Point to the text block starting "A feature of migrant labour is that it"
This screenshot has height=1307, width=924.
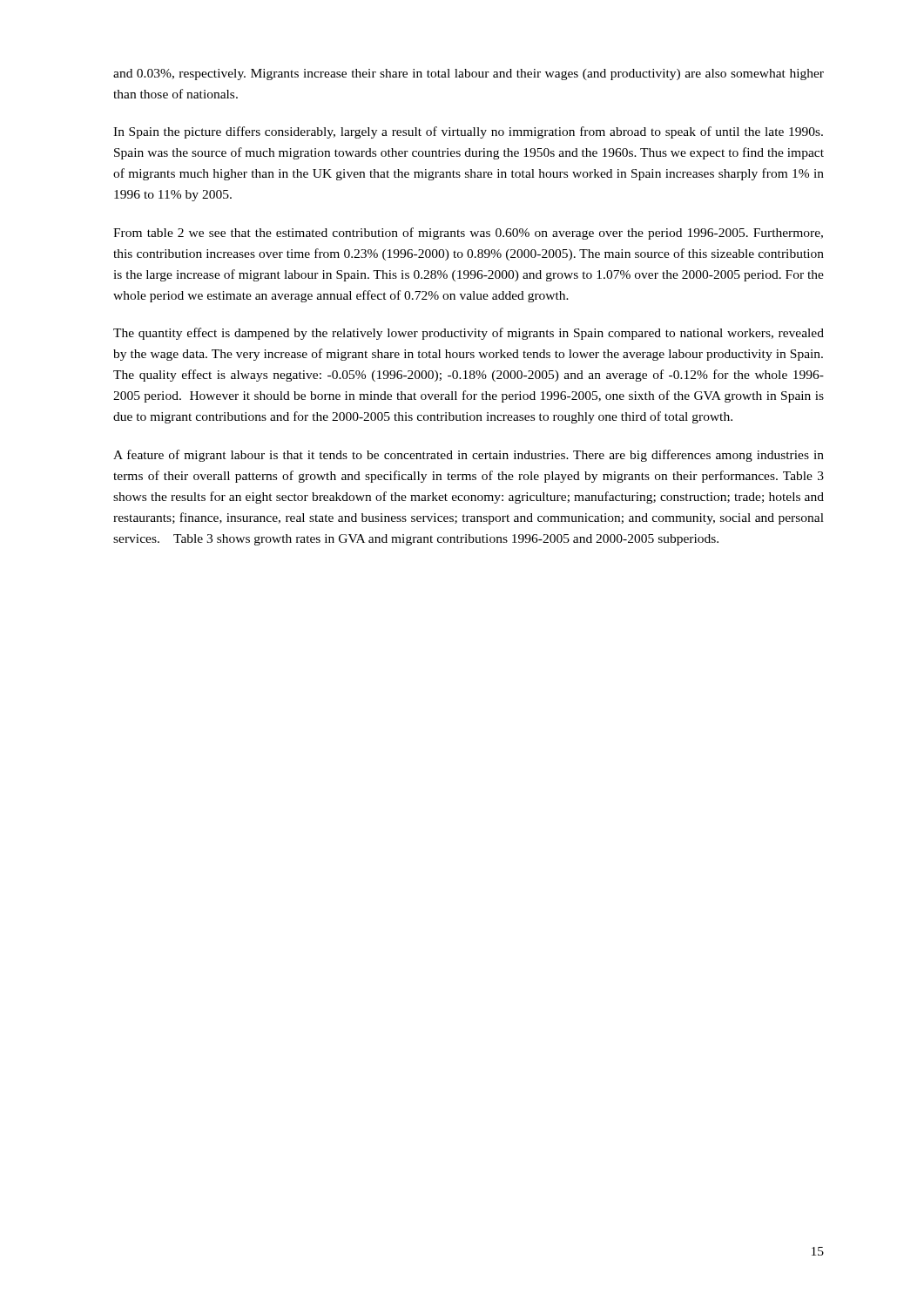point(469,496)
